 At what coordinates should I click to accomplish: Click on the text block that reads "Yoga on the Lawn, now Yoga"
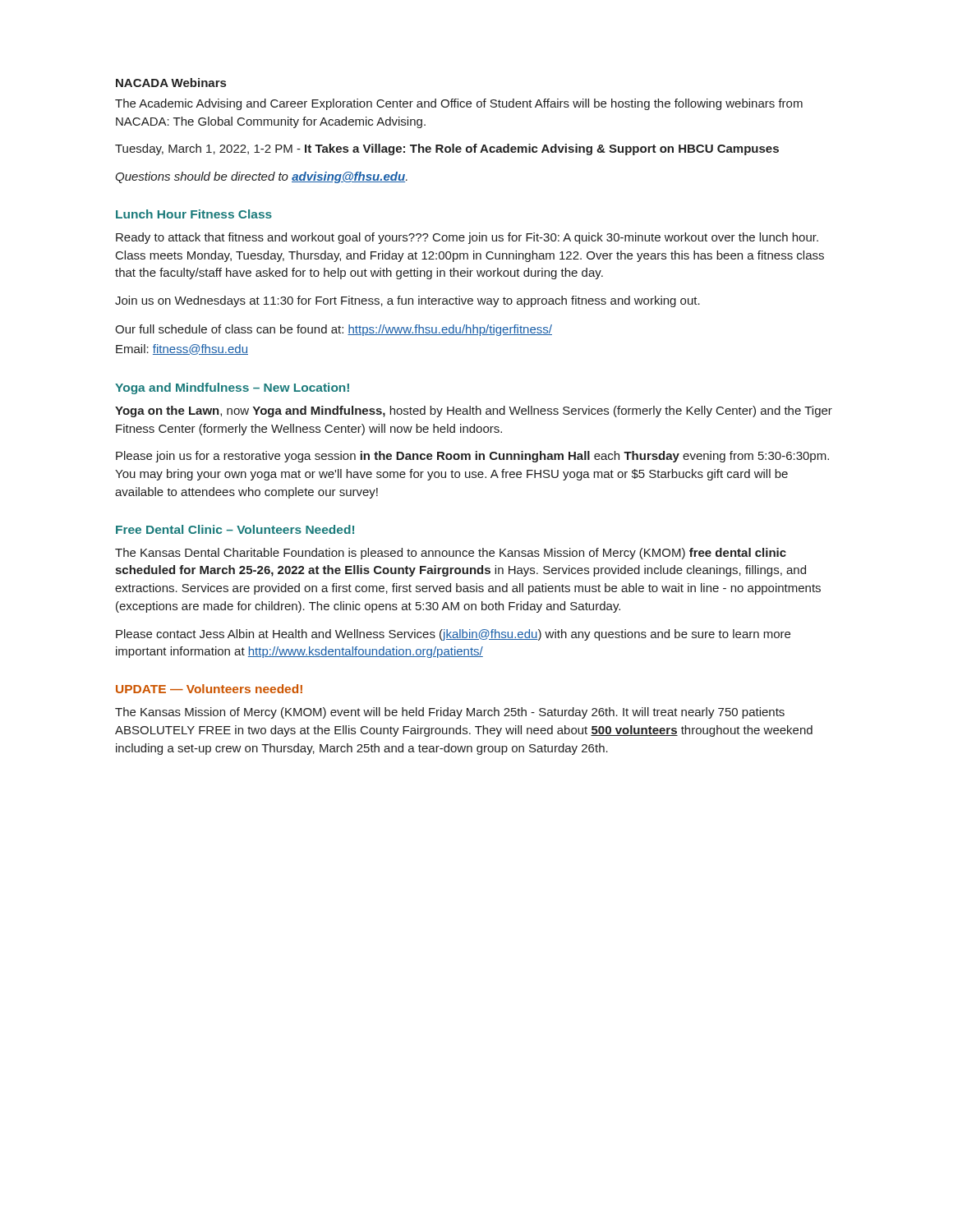(x=476, y=419)
